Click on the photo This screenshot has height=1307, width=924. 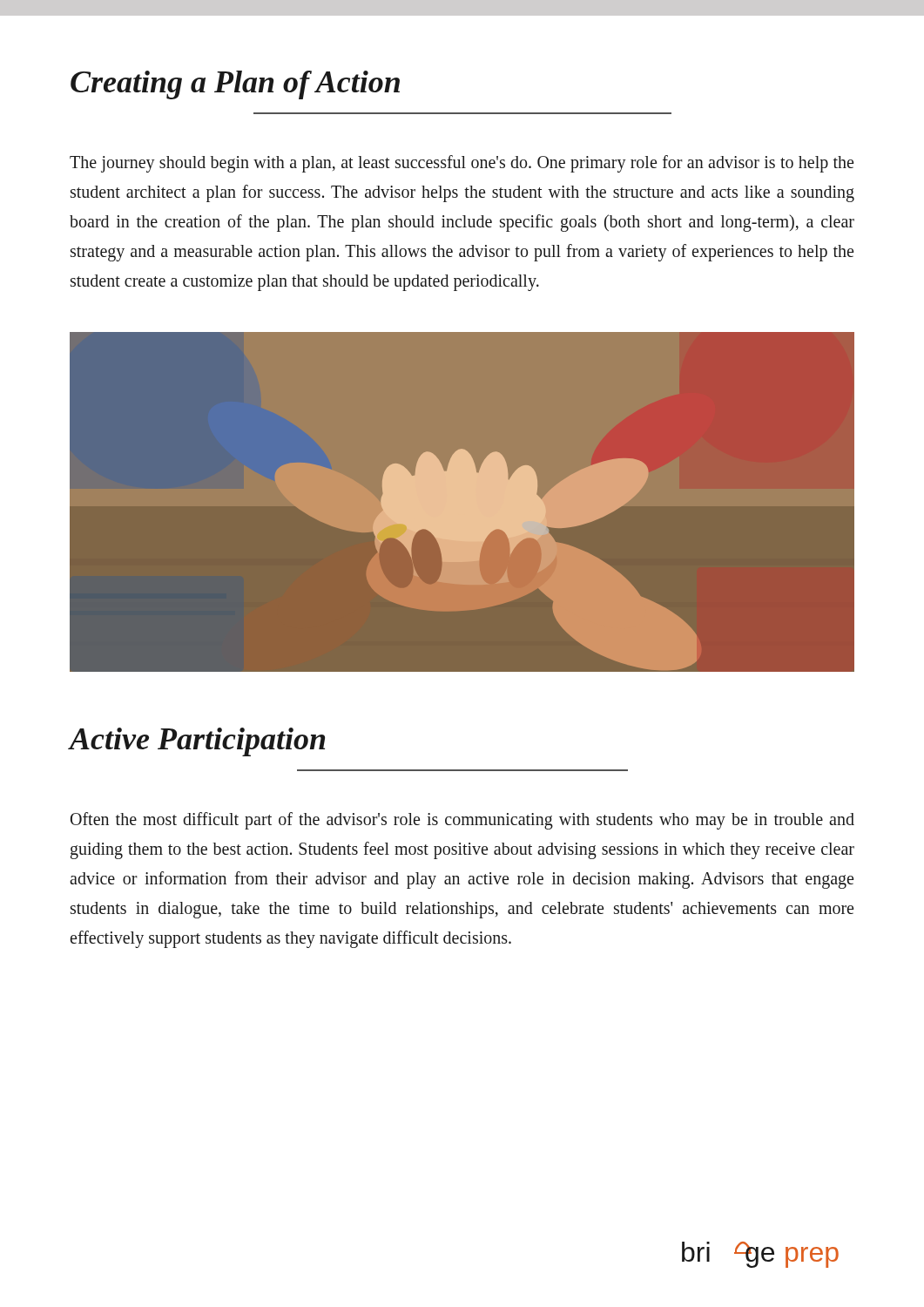(462, 504)
